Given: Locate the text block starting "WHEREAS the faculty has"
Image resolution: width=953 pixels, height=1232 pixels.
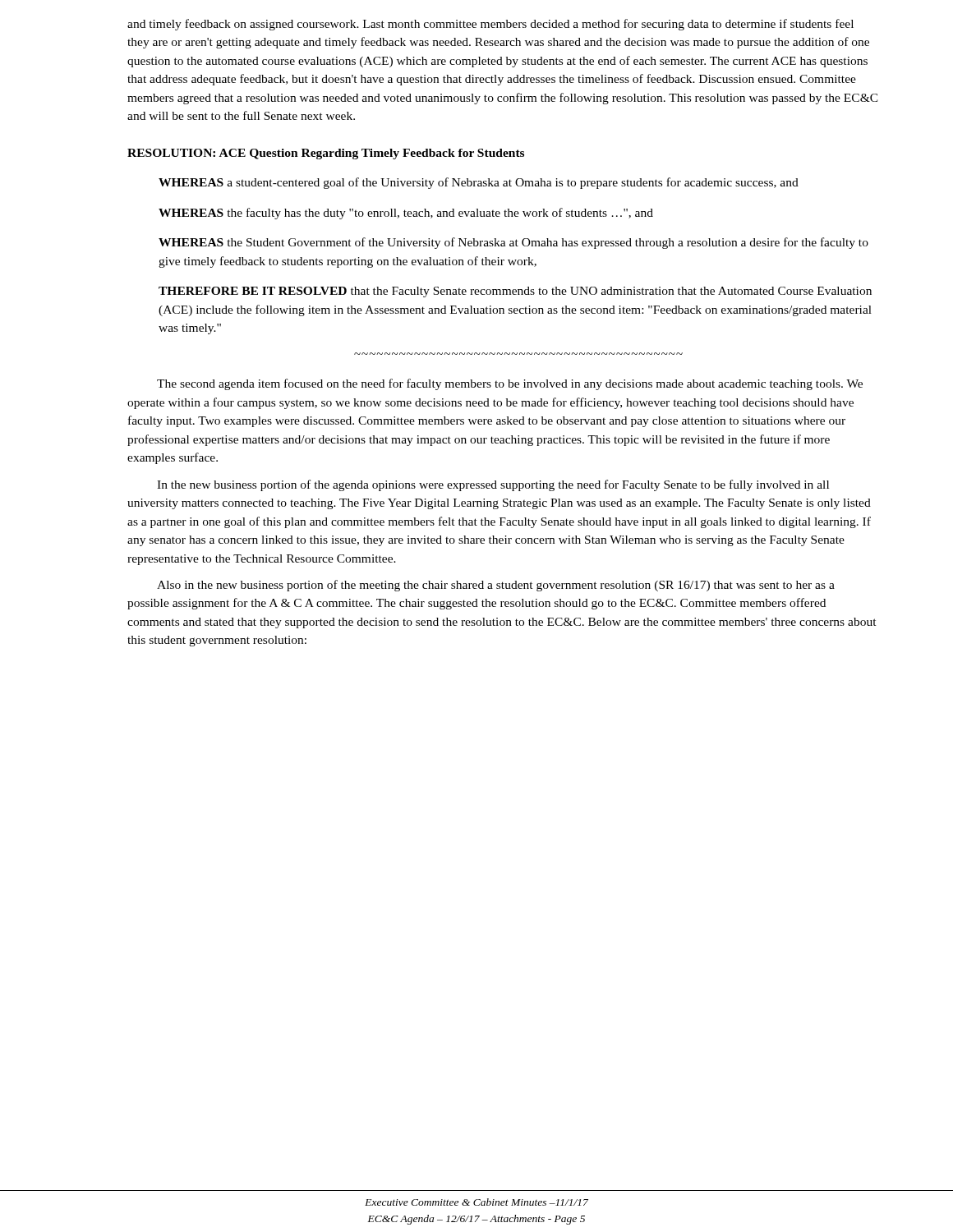Looking at the screenshot, I should 406,212.
